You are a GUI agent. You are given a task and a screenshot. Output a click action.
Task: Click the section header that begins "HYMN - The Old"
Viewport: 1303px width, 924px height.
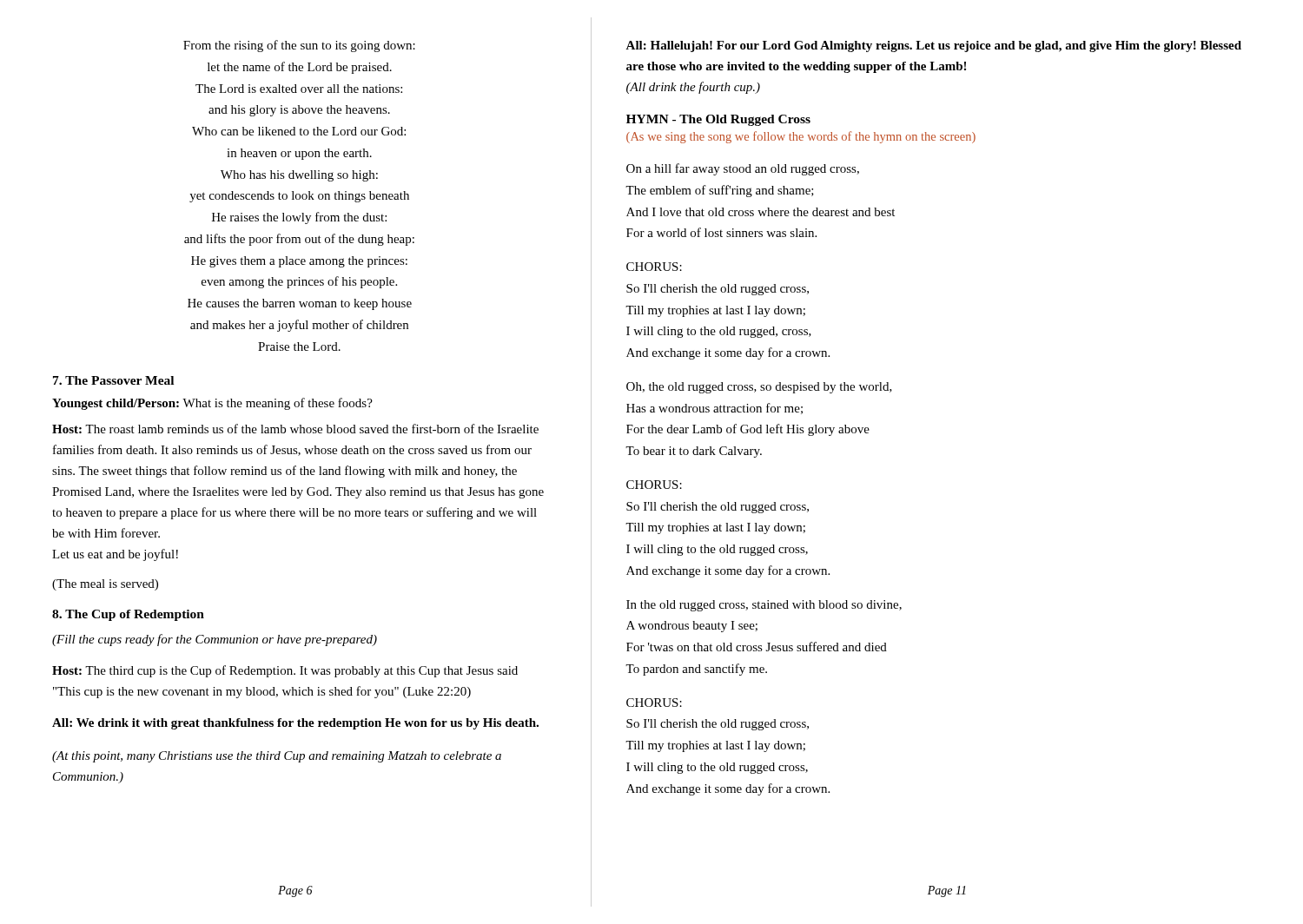(718, 119)
